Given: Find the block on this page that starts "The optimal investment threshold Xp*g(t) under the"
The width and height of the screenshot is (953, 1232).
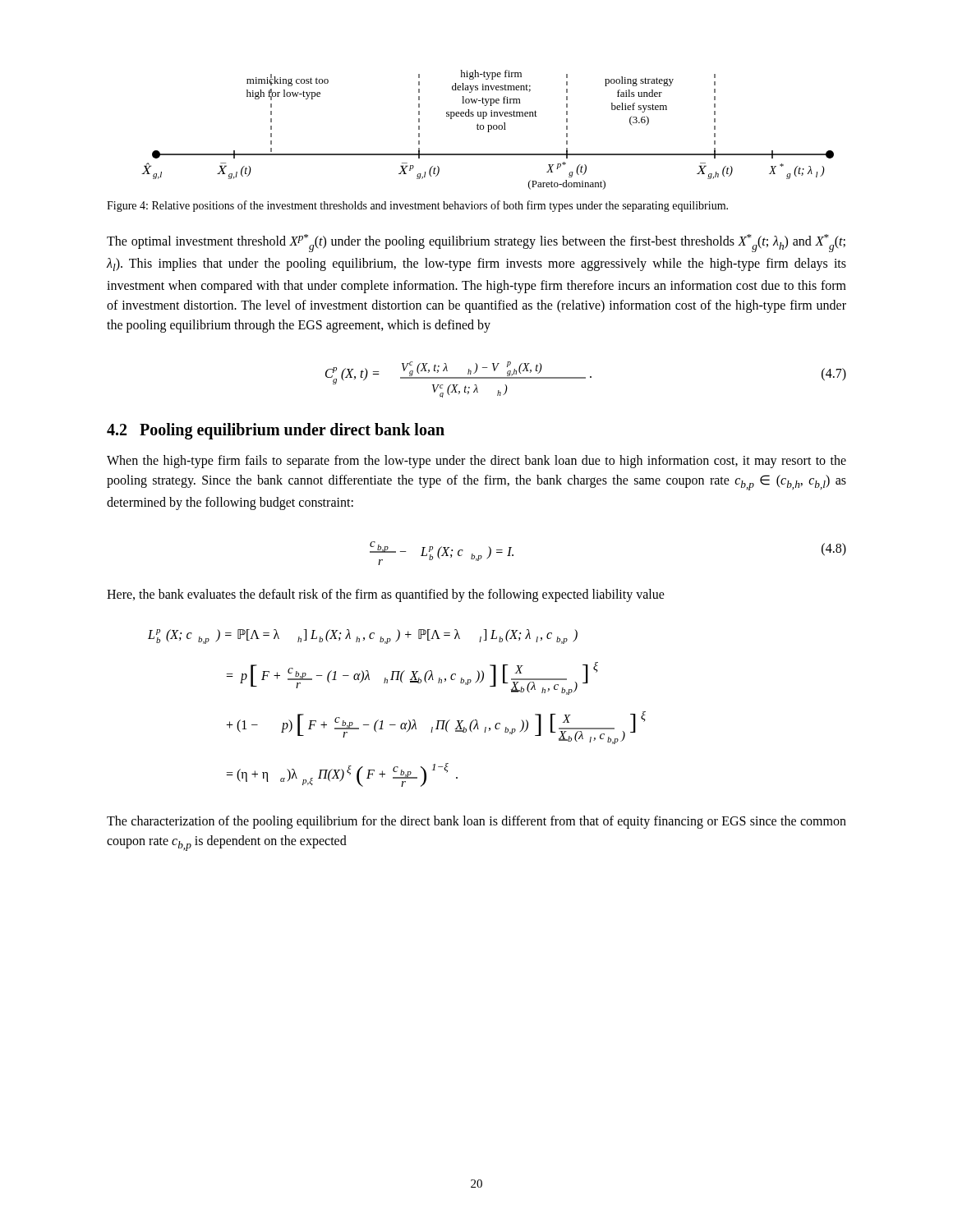Looking at the screenshot, I should point(476,282).
